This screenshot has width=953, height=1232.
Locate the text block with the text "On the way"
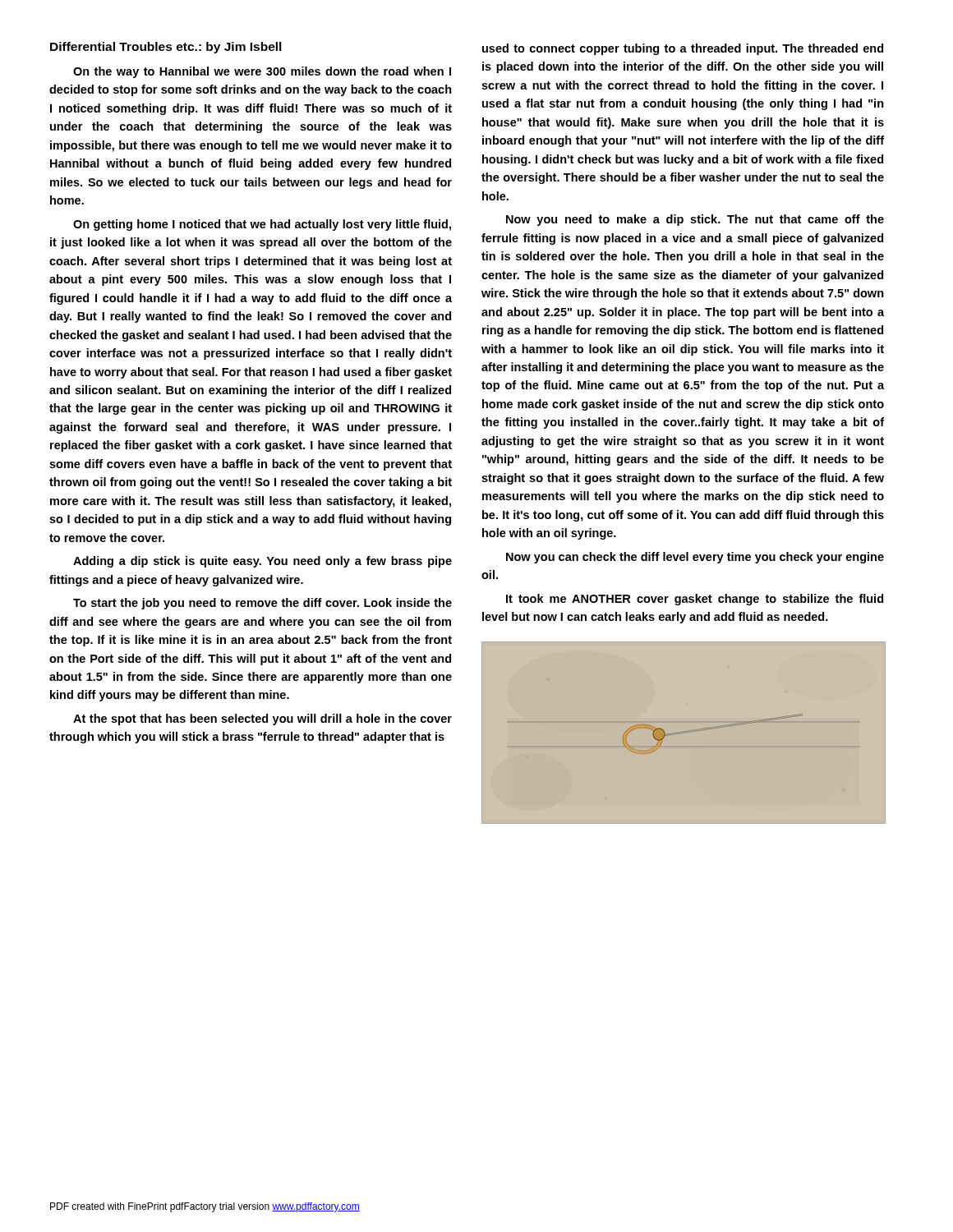251,404
